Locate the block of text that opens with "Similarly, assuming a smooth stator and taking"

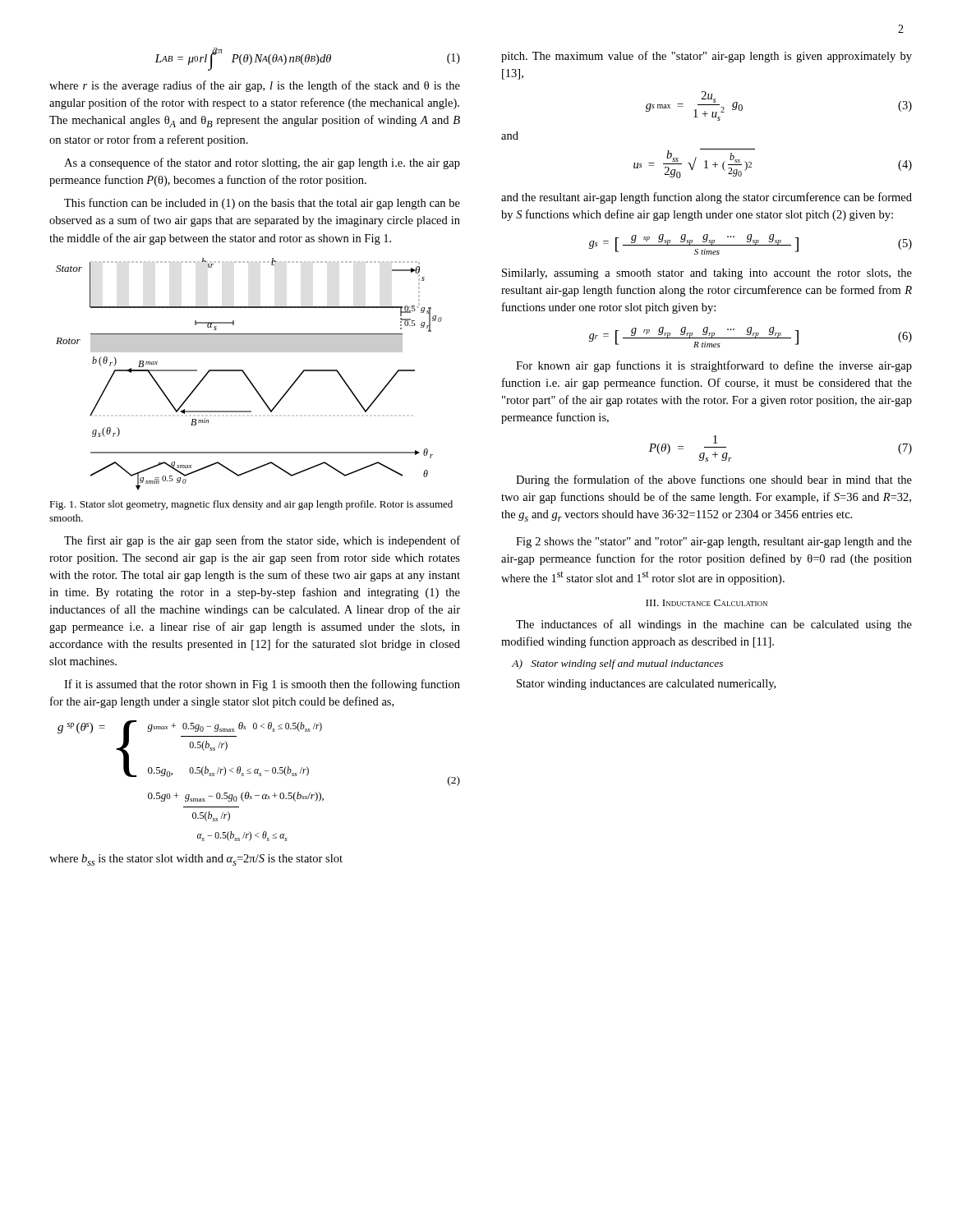[x=707, y=290]
